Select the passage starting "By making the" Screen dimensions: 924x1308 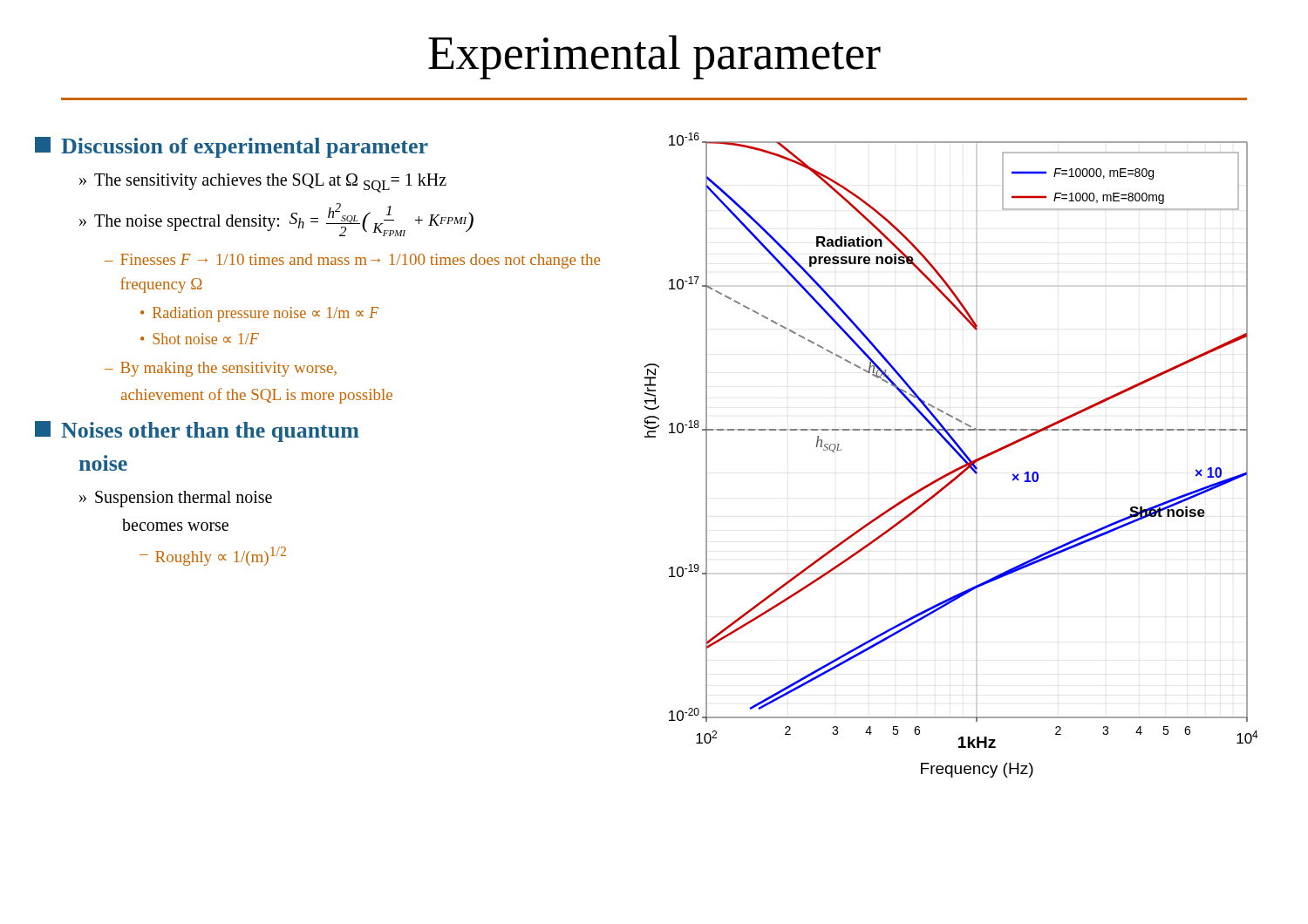click(x=229, y=368)
